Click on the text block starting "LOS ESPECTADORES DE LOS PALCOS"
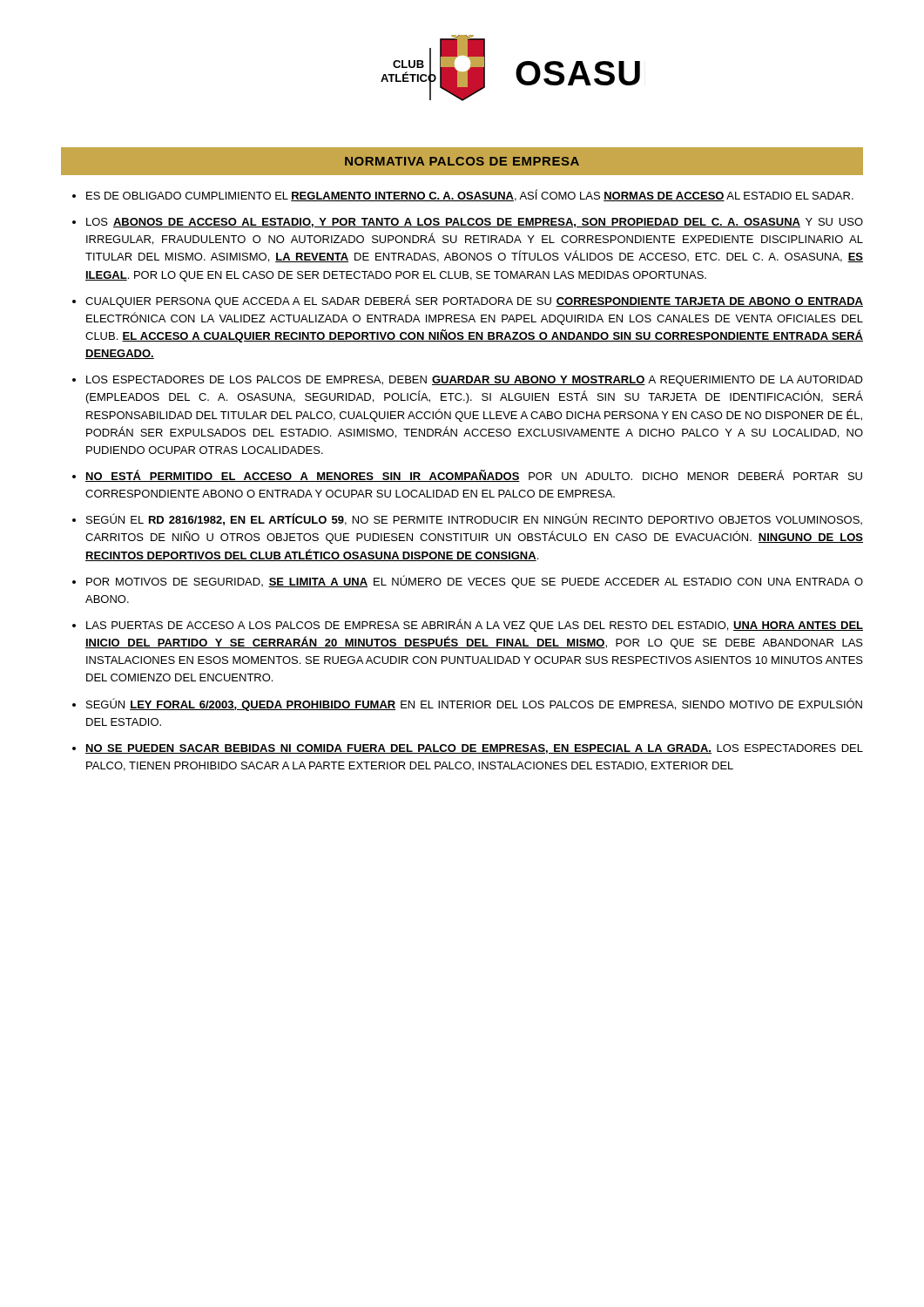The height and width of the screenshot is (1307, 924). click(474, 415)
